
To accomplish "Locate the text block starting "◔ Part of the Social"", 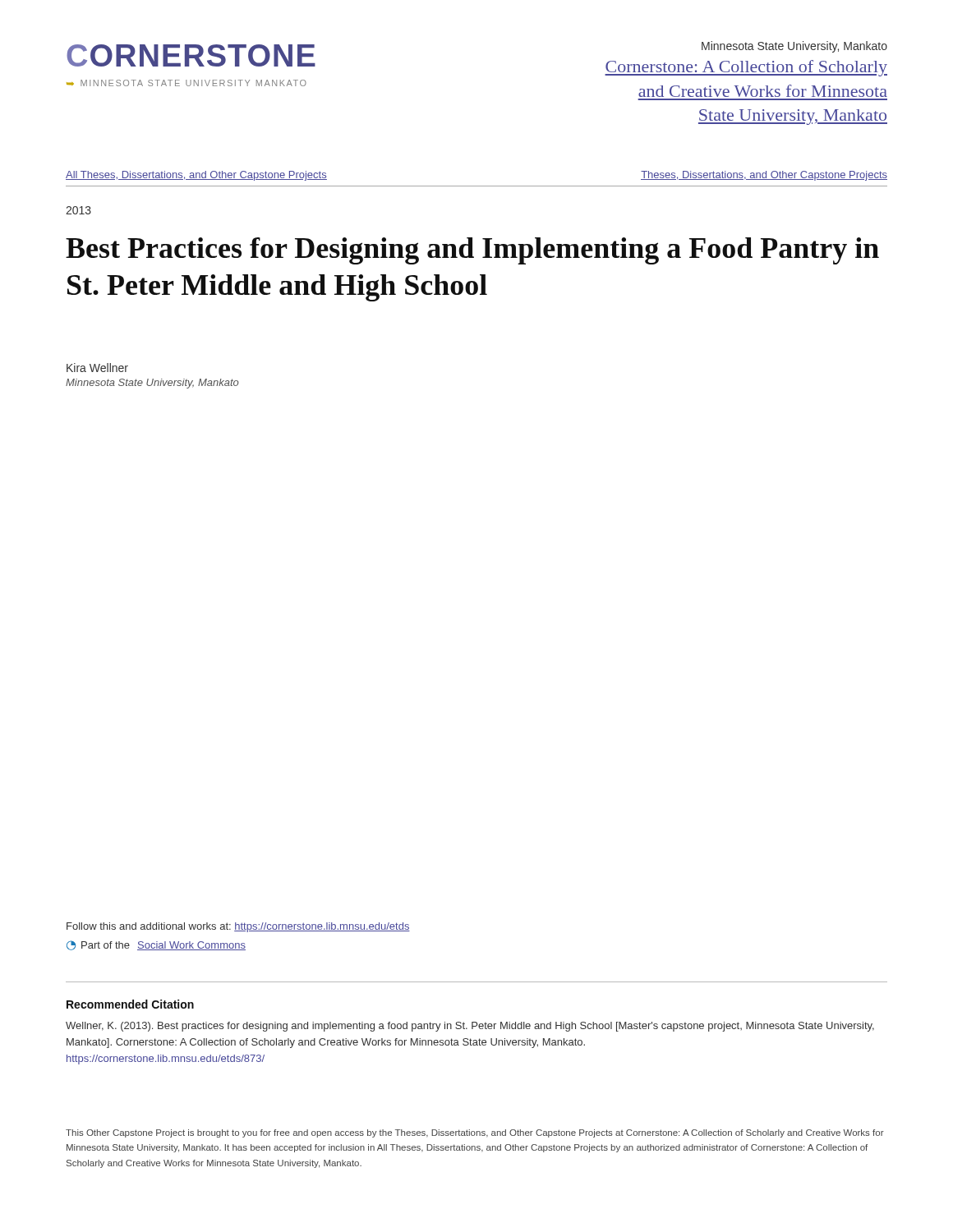I will coord(156,945).
